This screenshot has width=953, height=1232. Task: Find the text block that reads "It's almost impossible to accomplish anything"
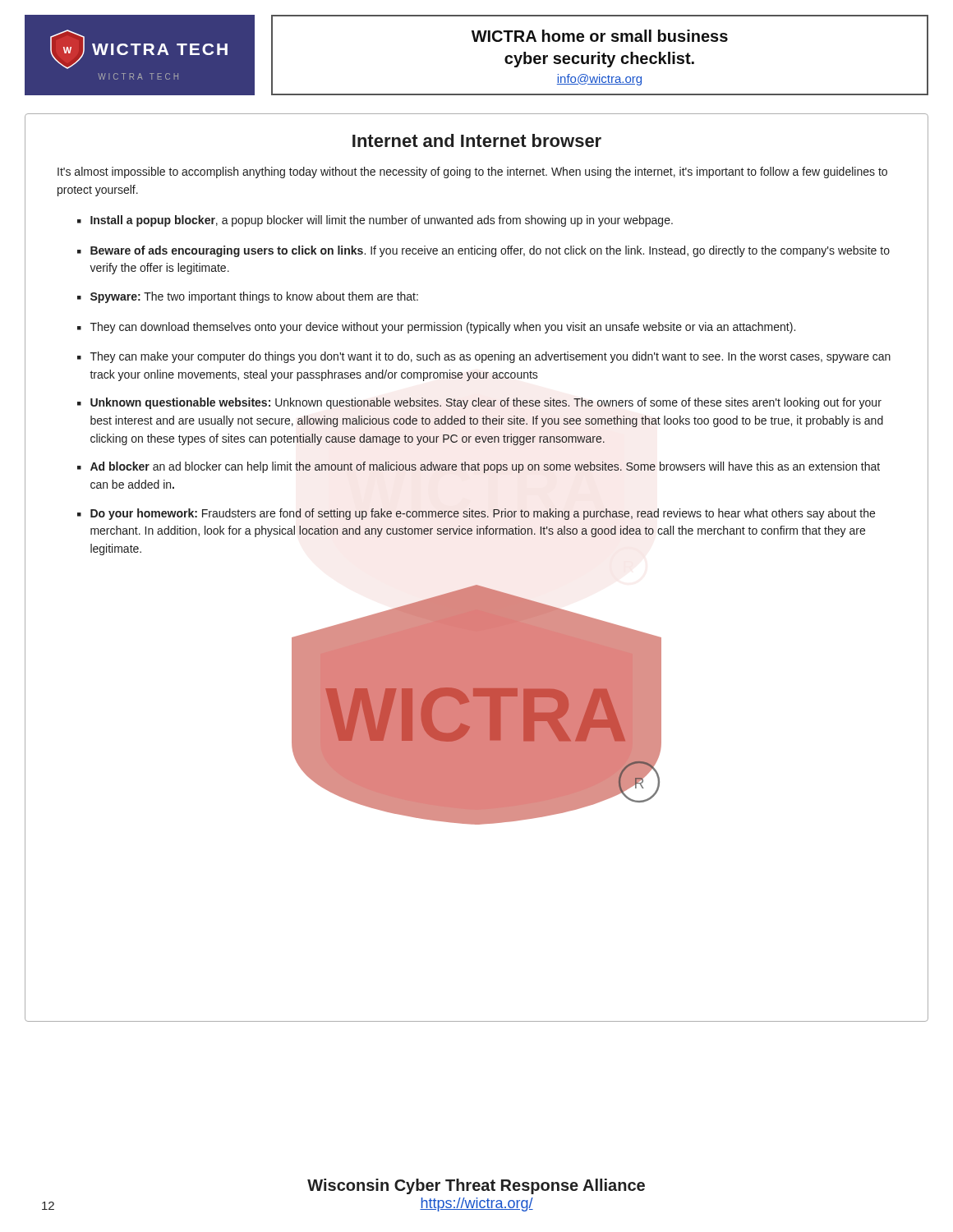click(472, 181)
